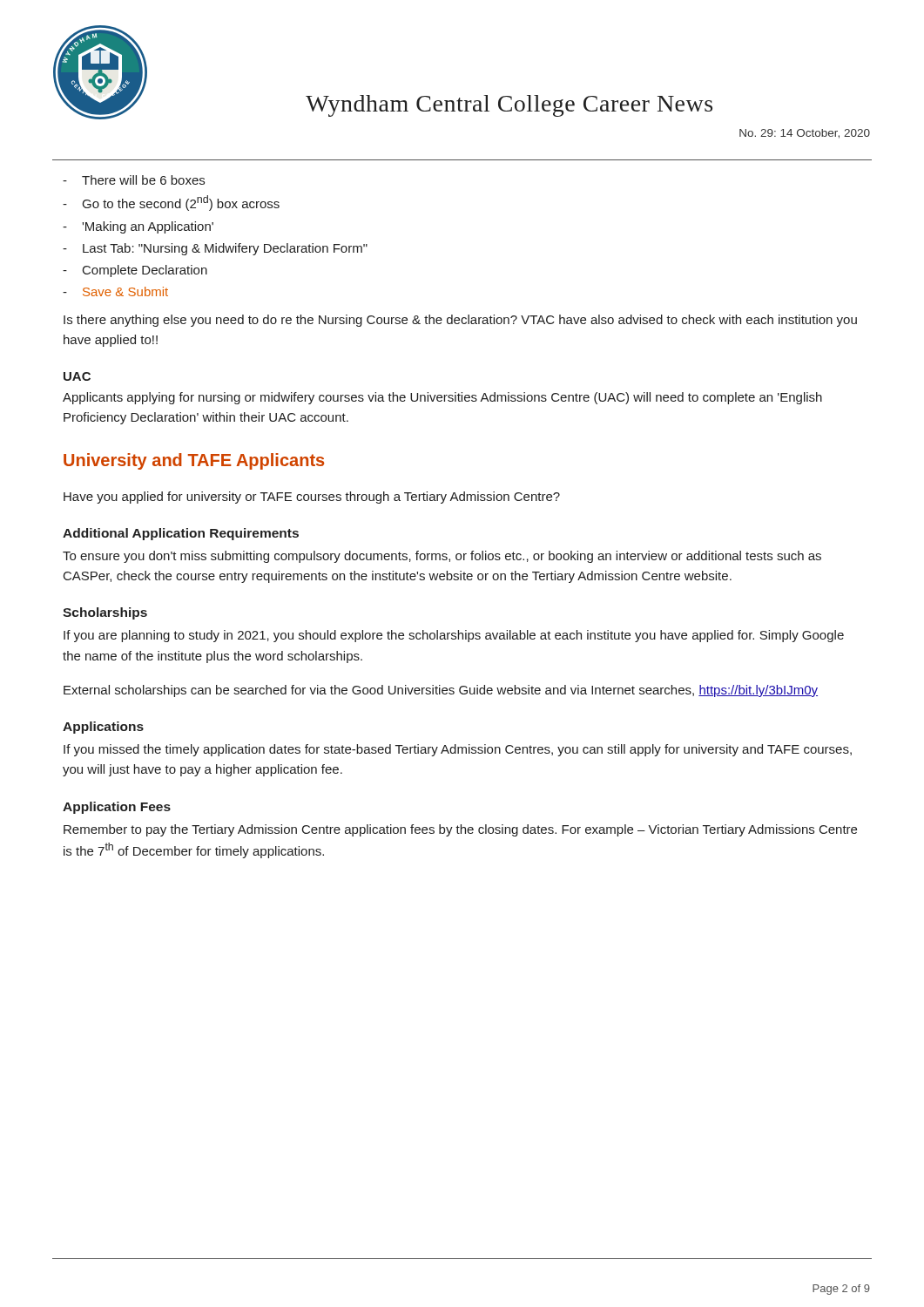The width and height of the screenshot is (924, 1307).
Task: Select the passage starting "If you are planning to"
Action: click(453, 645)
